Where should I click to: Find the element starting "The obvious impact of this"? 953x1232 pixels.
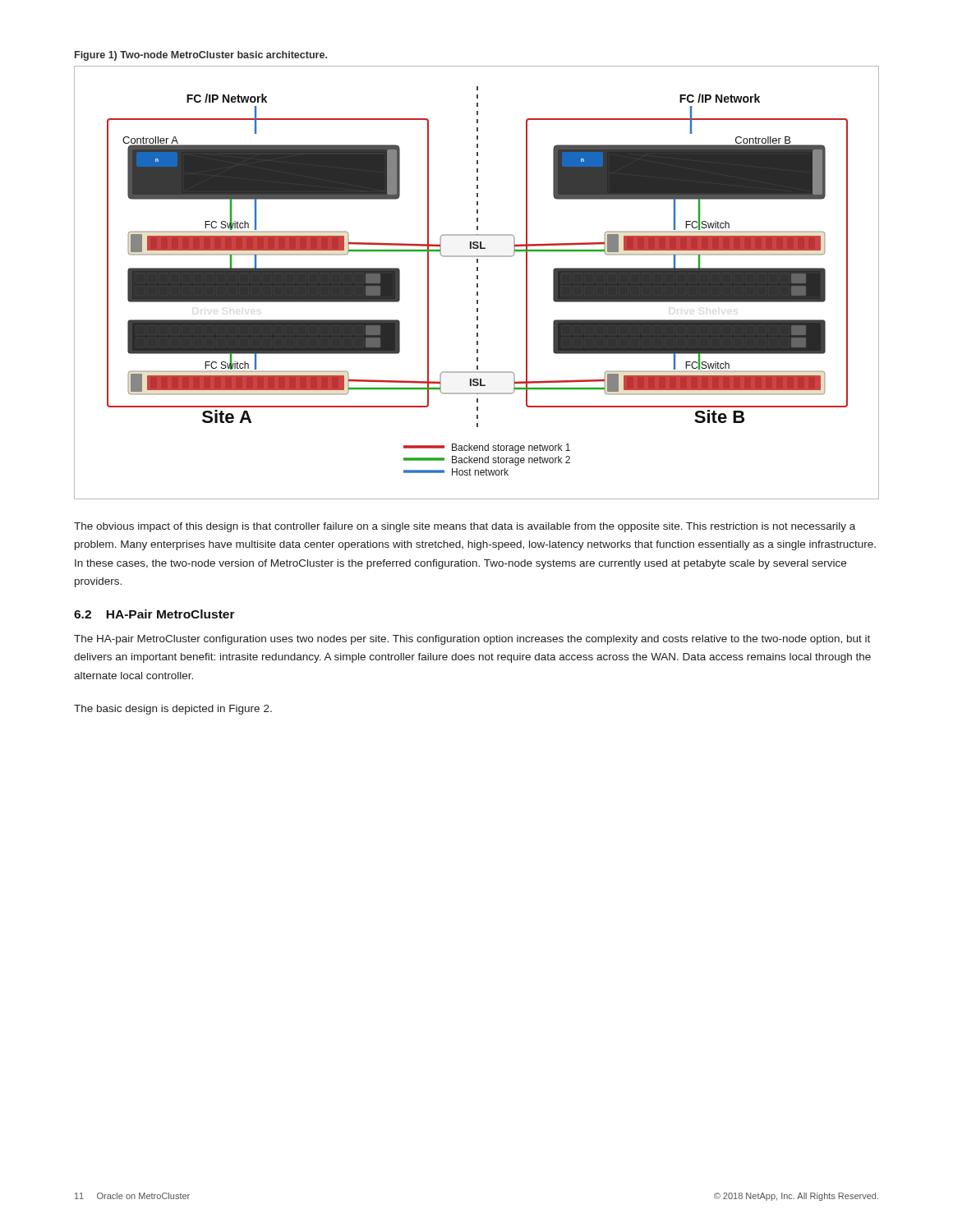click(x=475, y=553)
